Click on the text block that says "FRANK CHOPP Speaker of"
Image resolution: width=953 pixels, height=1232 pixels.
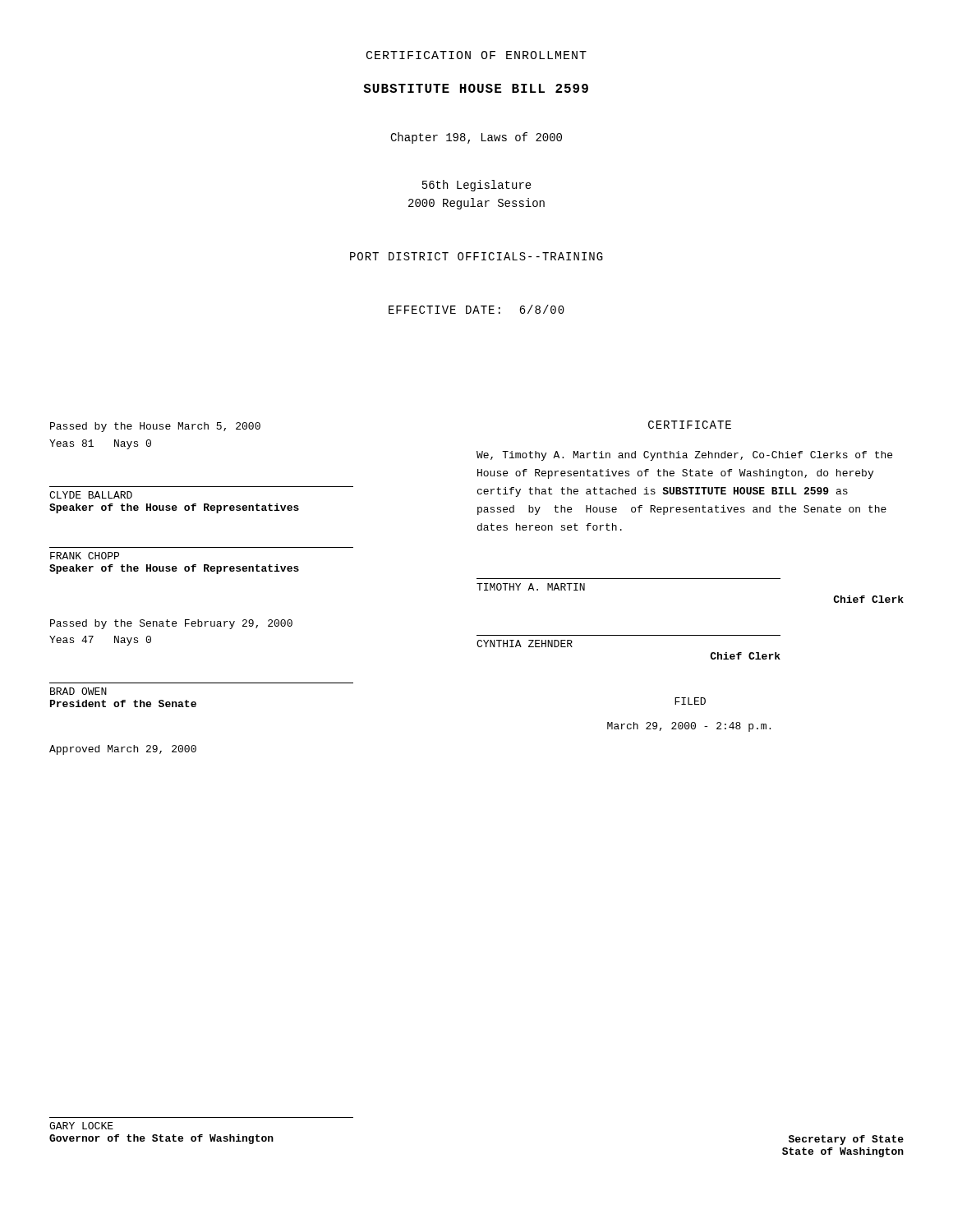pos(201,561)
